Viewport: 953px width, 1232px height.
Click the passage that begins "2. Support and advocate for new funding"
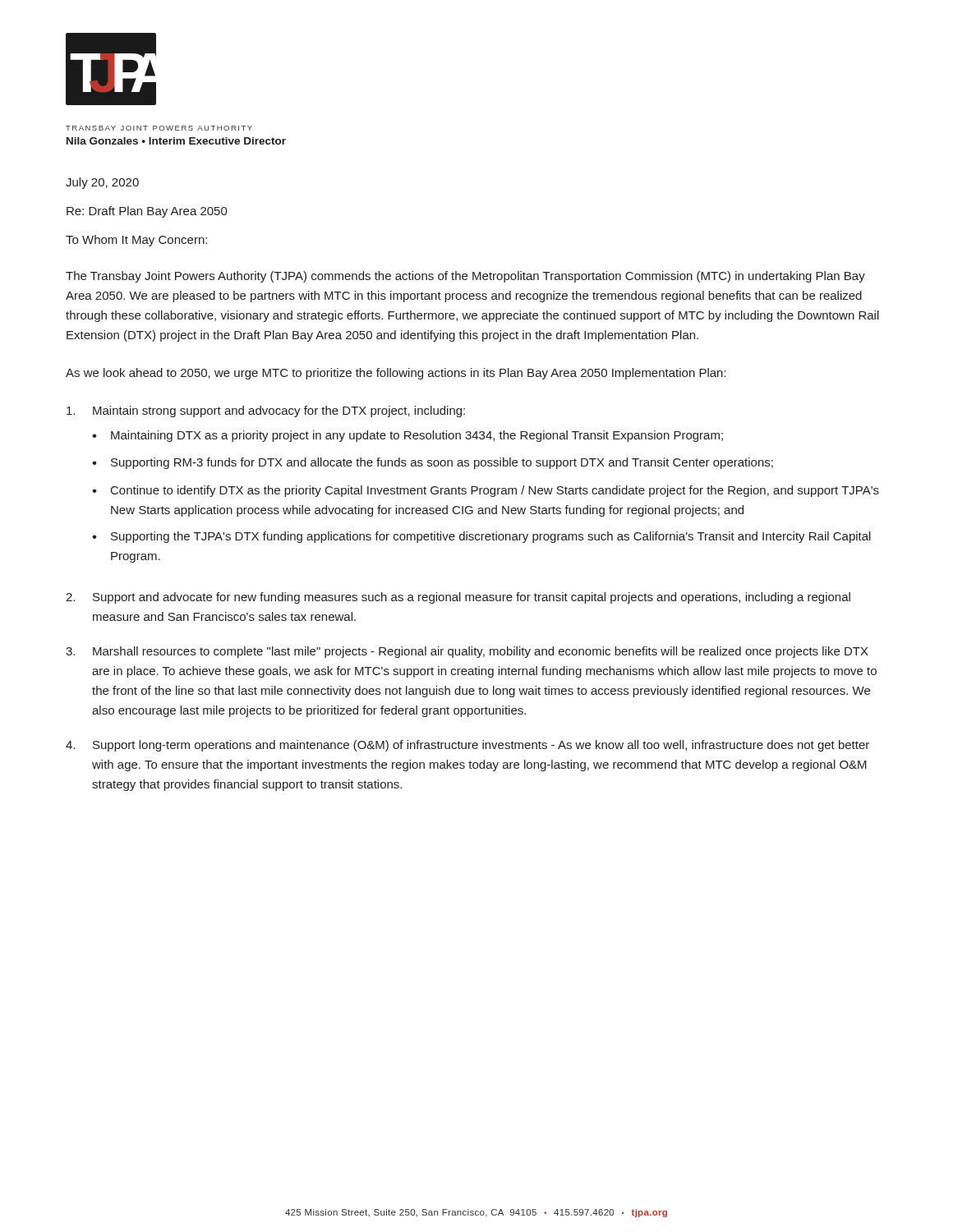pos(476,607)
